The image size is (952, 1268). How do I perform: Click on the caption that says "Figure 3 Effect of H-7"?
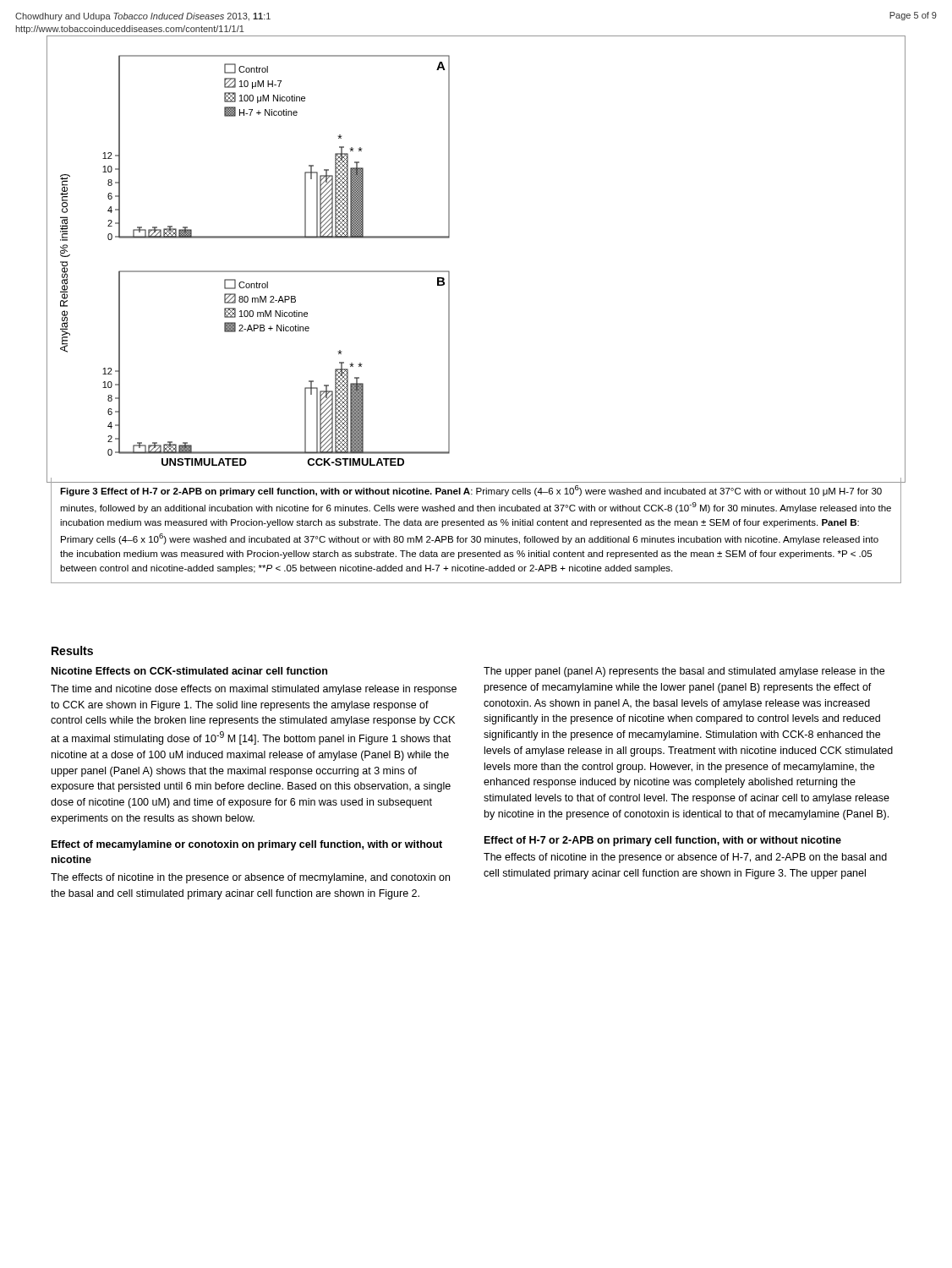tap(476, 528)
